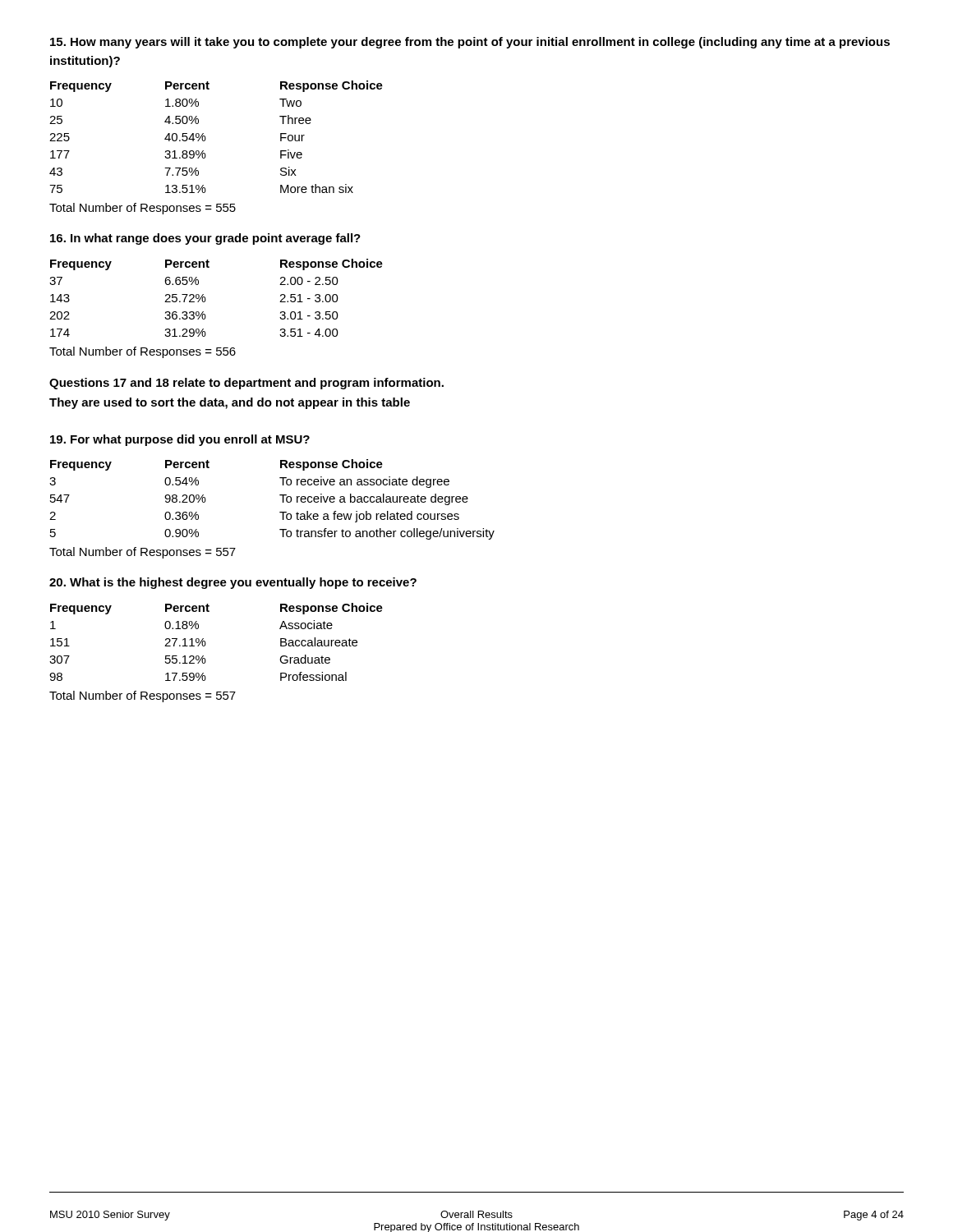The width and height of the screenshot is (953, 1232).
Task: Locate the section header that opens with "19. For what purpose did you enroll at"
Action: point(180,439)
